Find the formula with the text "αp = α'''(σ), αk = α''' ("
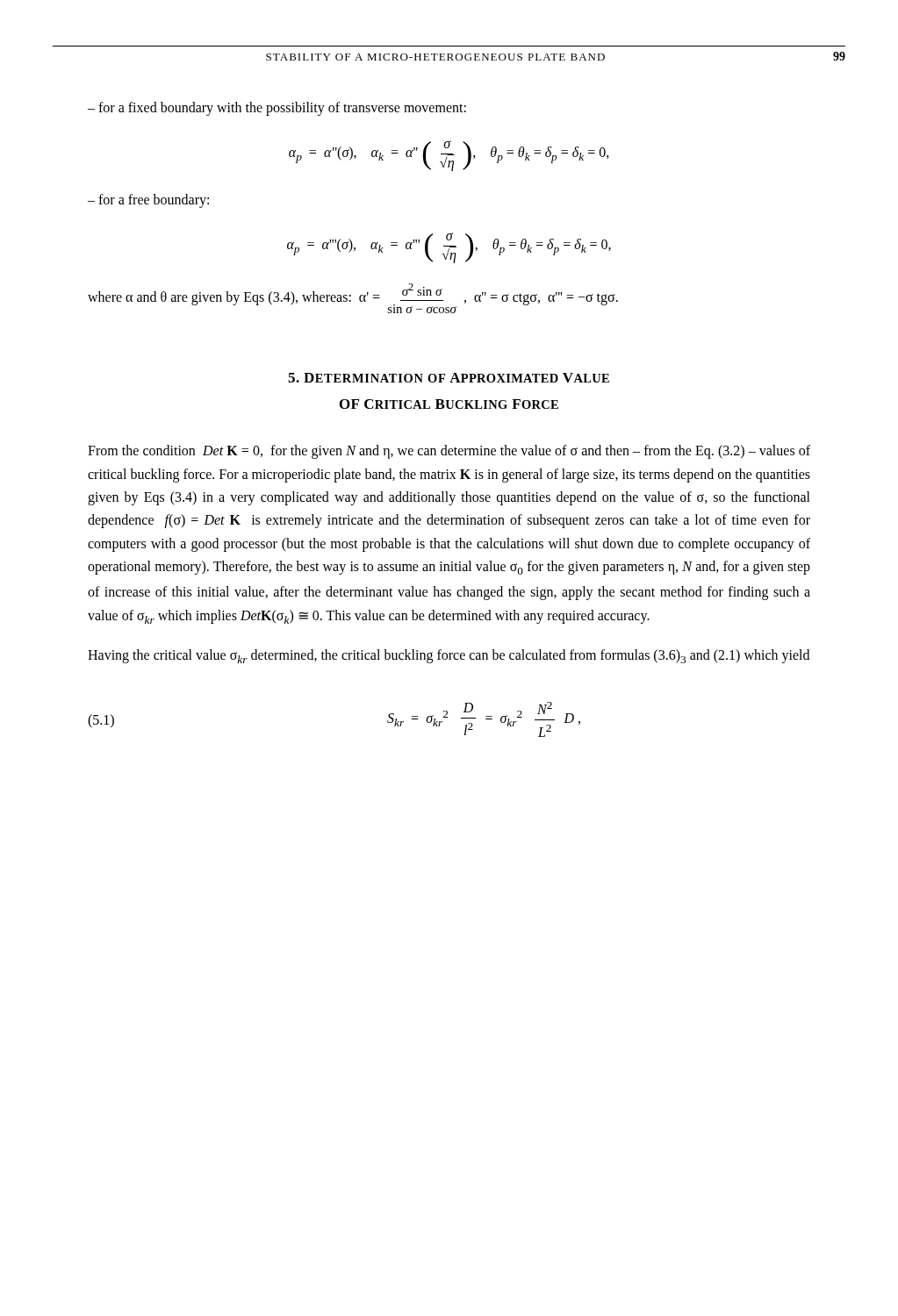This screenshot has height=1316, width=898. click(x=449, y=246)
